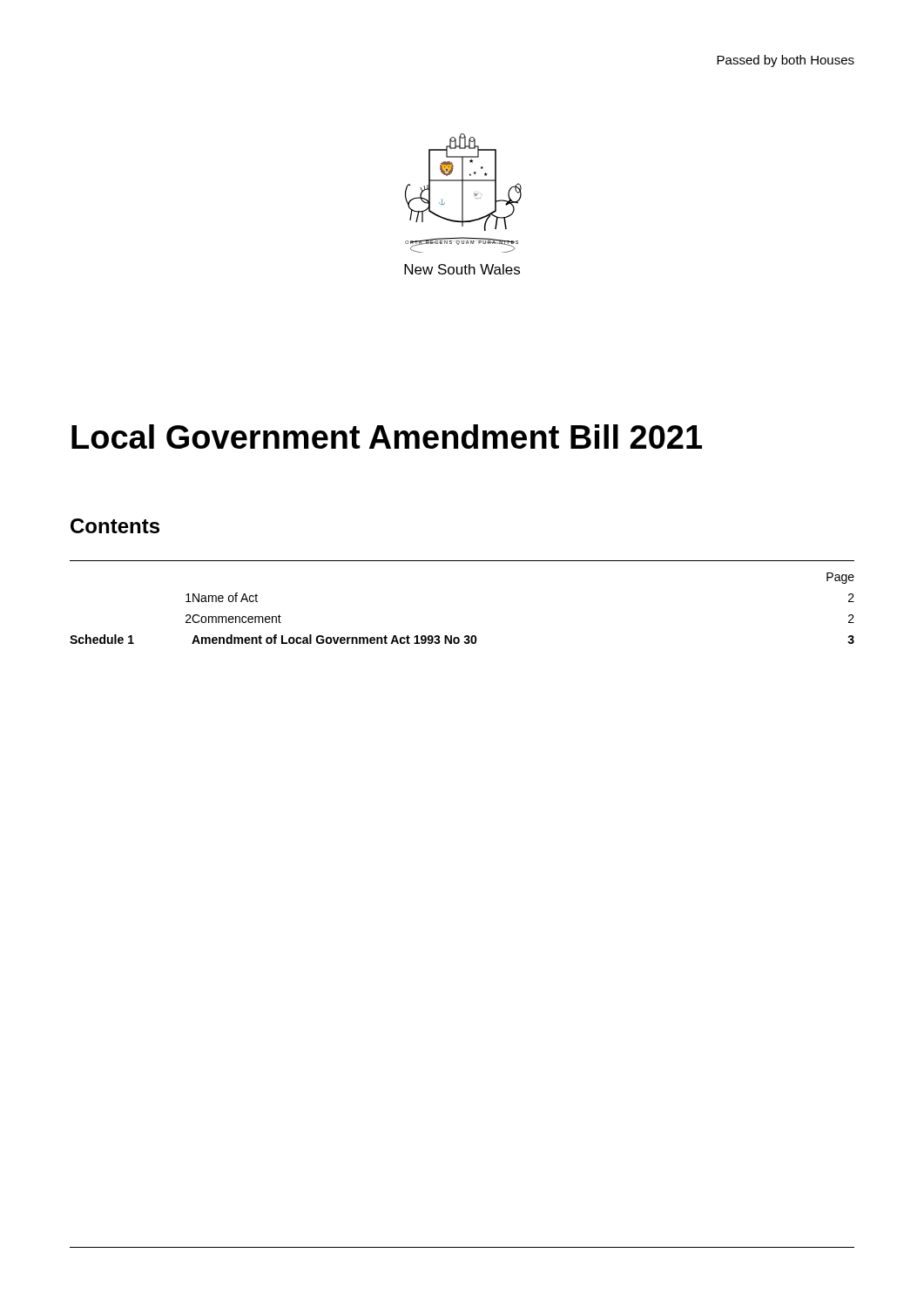Locate a logo
The width and height of the screenshot is (924, 1307).
(462, 196)
